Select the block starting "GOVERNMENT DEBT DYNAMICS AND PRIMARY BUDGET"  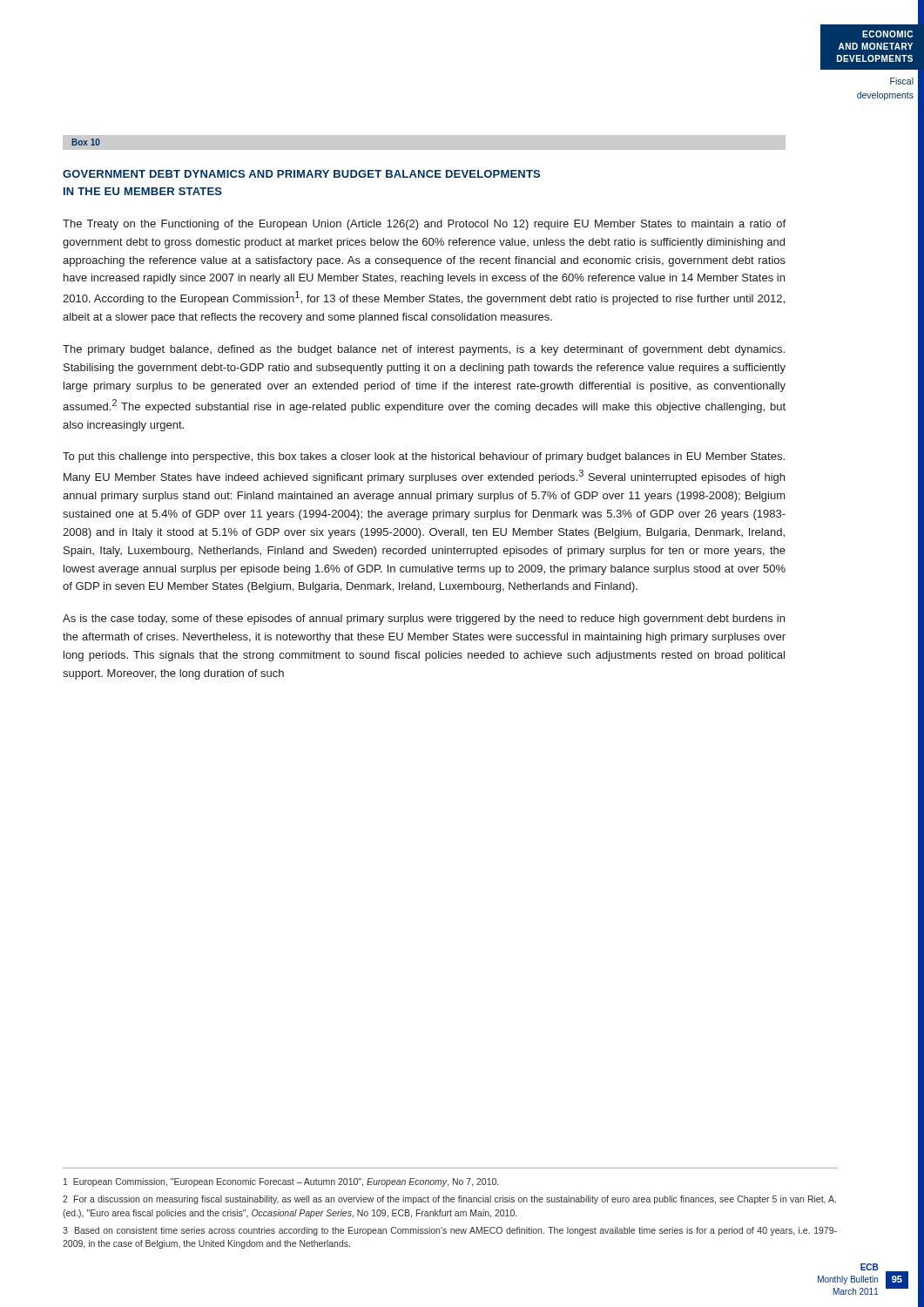(302, 182)
